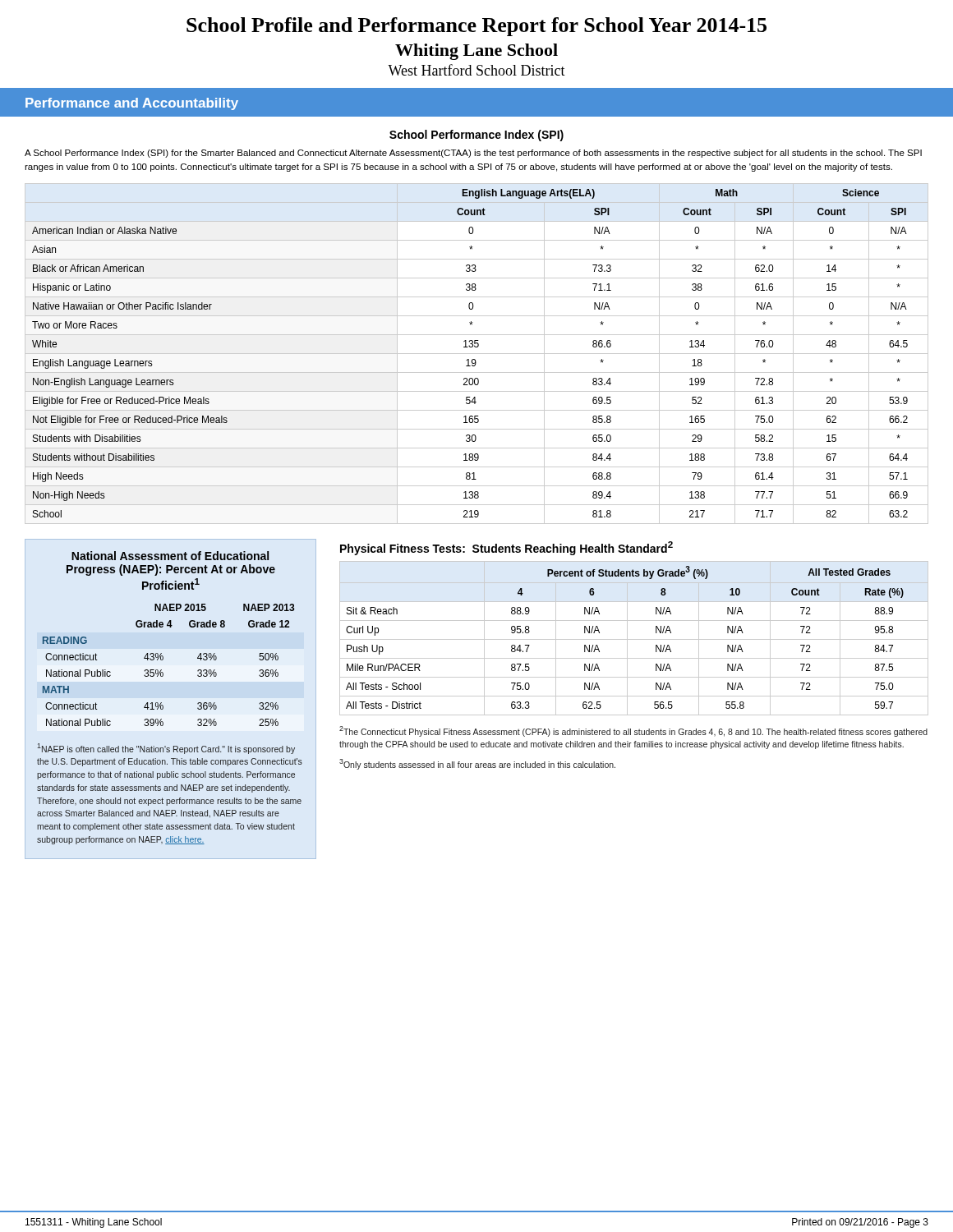Viewport: 953px width, 1232px height.
Task: Click on the table containing "English Language Learners"
Action: (x=476, y=353)
